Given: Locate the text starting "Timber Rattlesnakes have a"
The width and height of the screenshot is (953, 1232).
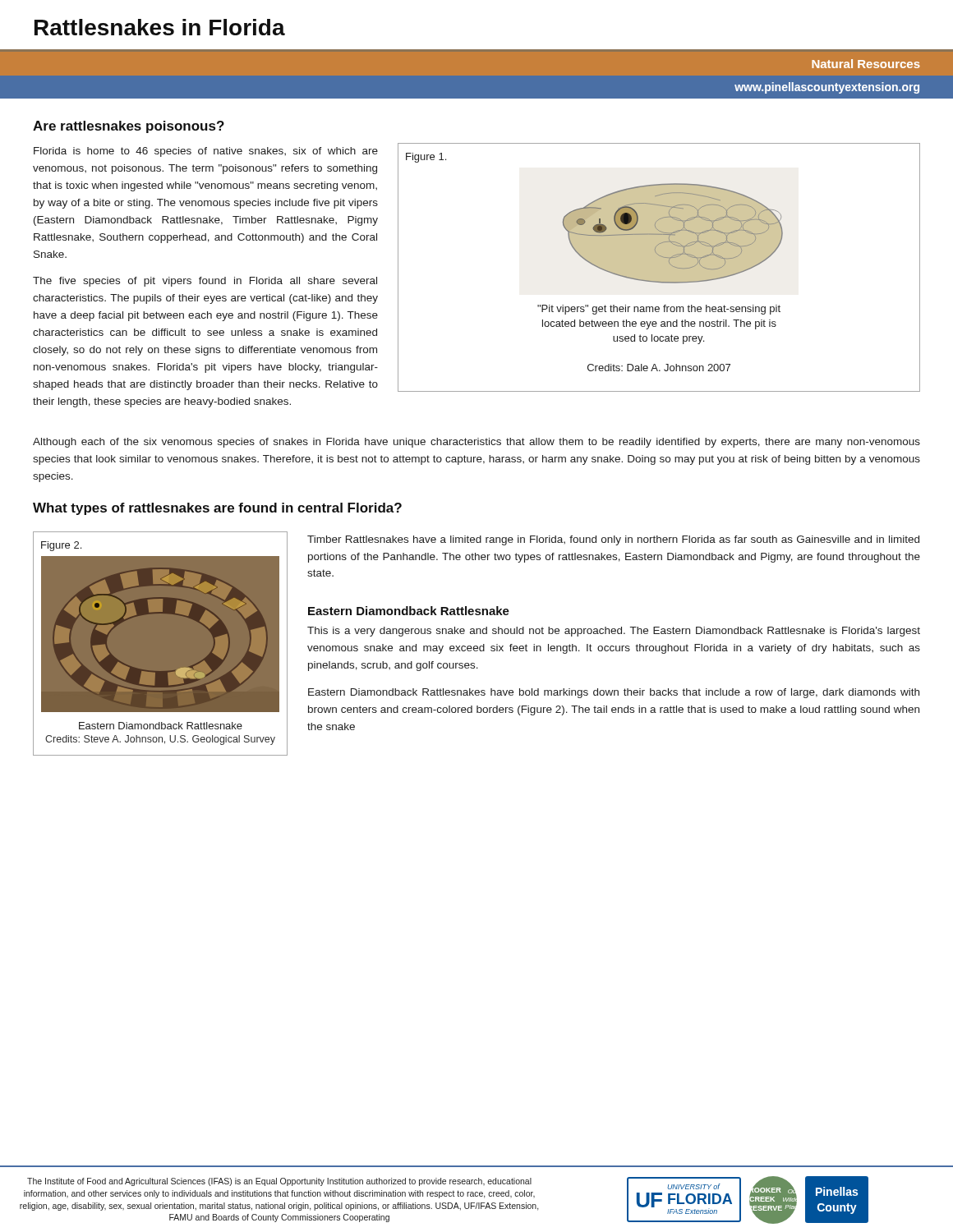Looking at the screenshot, I should pyautogui.click(x=614, y=557).
